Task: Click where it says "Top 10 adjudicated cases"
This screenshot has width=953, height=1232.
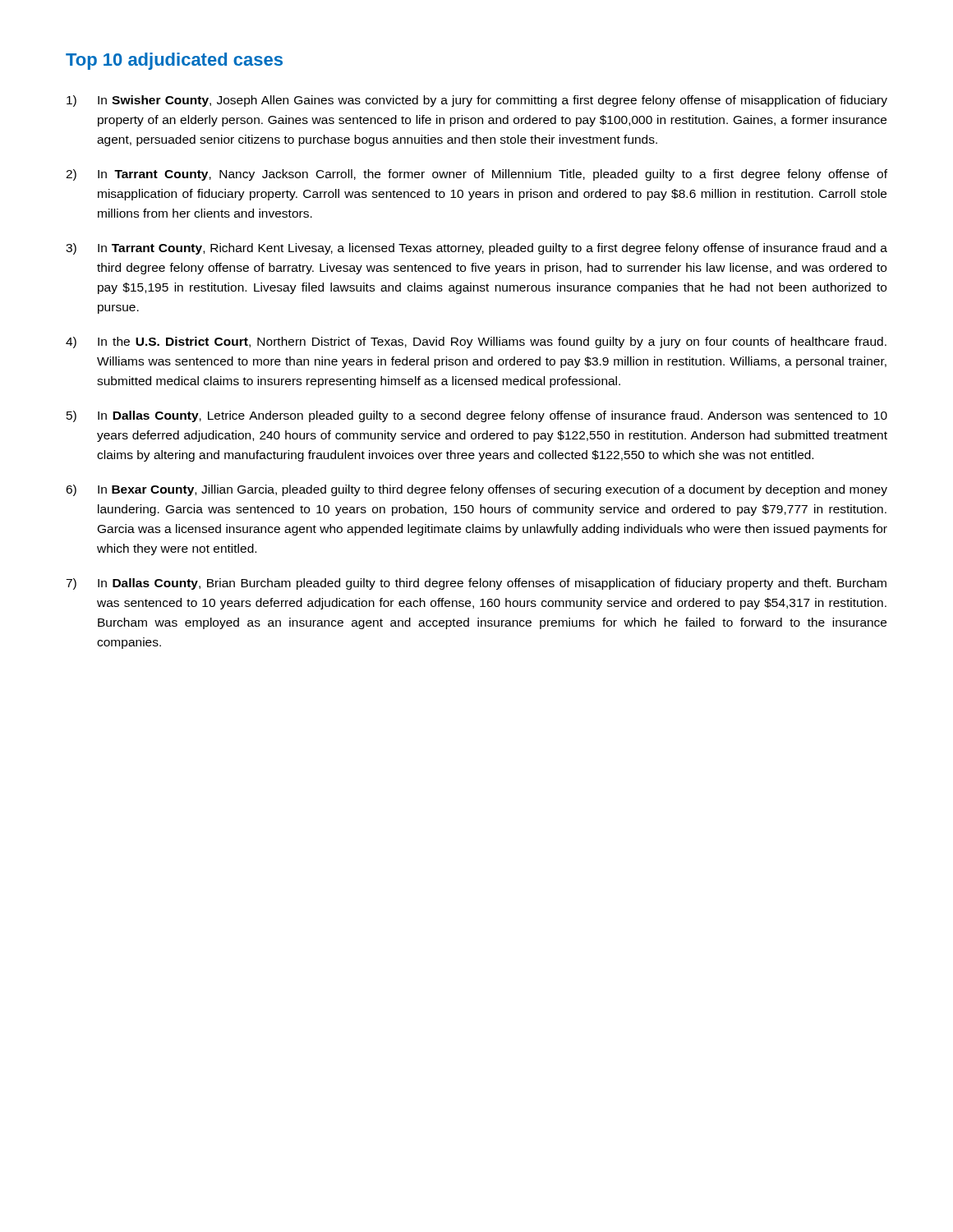Action: click(175, 60)
